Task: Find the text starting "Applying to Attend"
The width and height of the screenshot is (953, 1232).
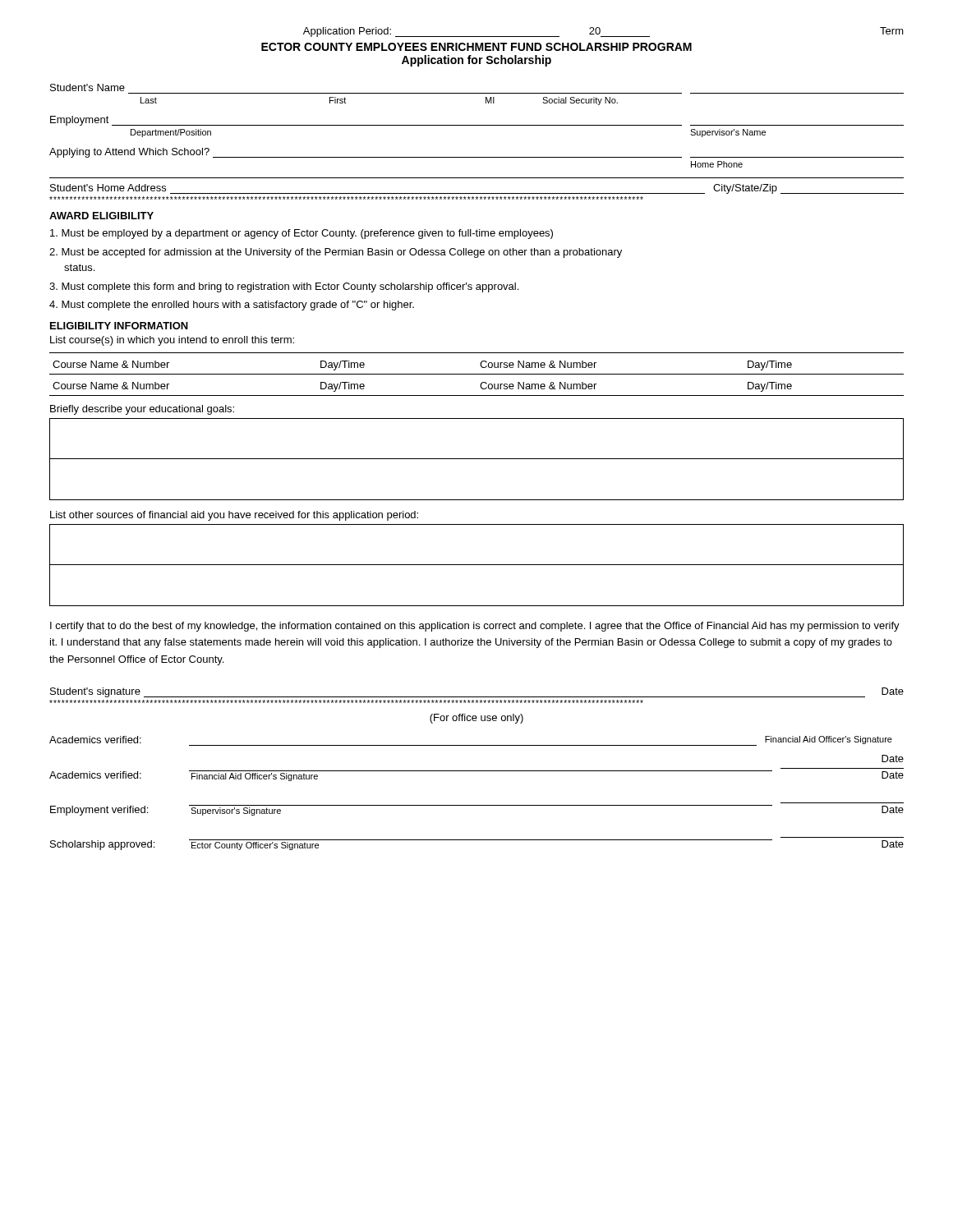Action: coord(476,151)
